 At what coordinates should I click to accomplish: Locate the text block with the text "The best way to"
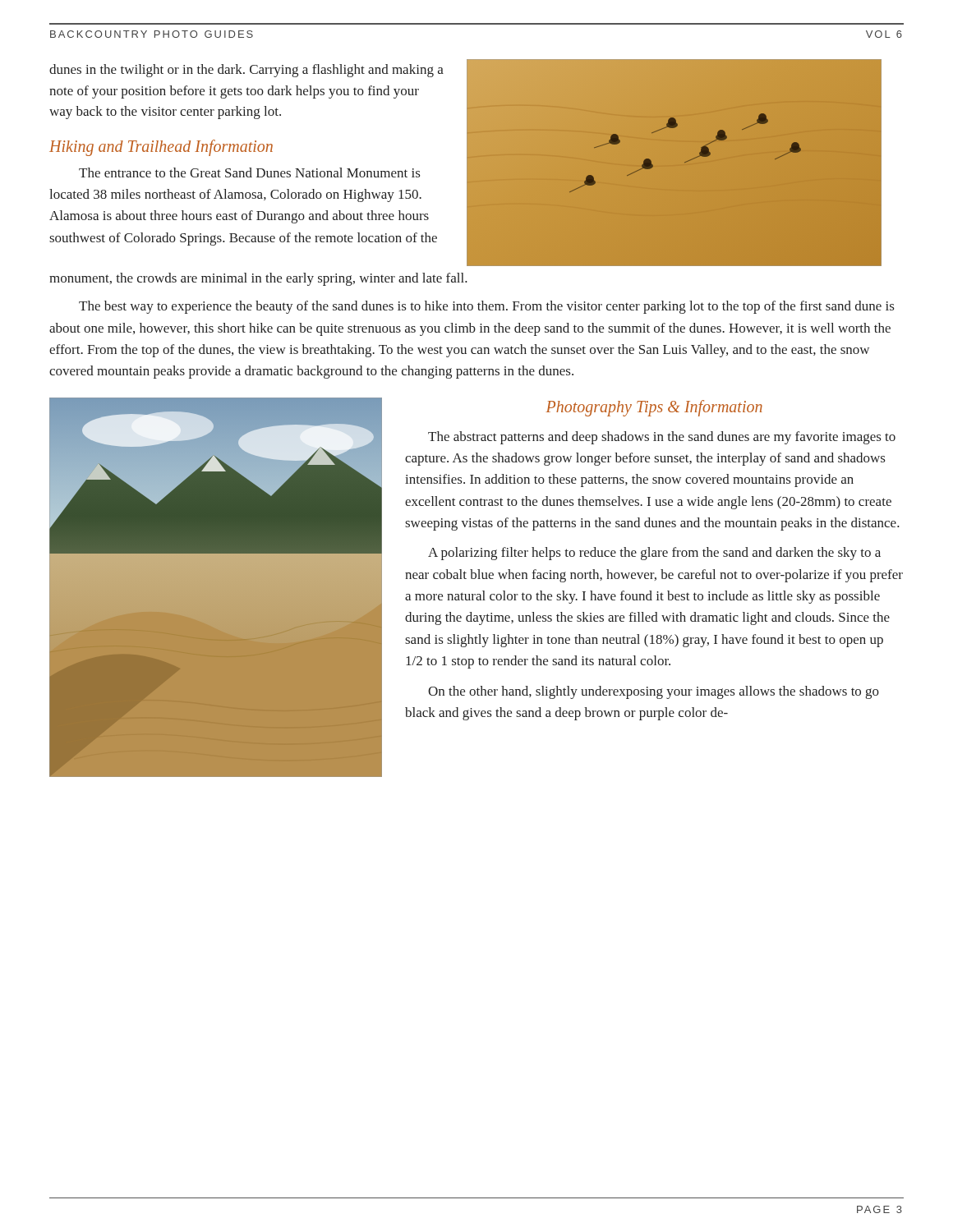click(472, 339)
